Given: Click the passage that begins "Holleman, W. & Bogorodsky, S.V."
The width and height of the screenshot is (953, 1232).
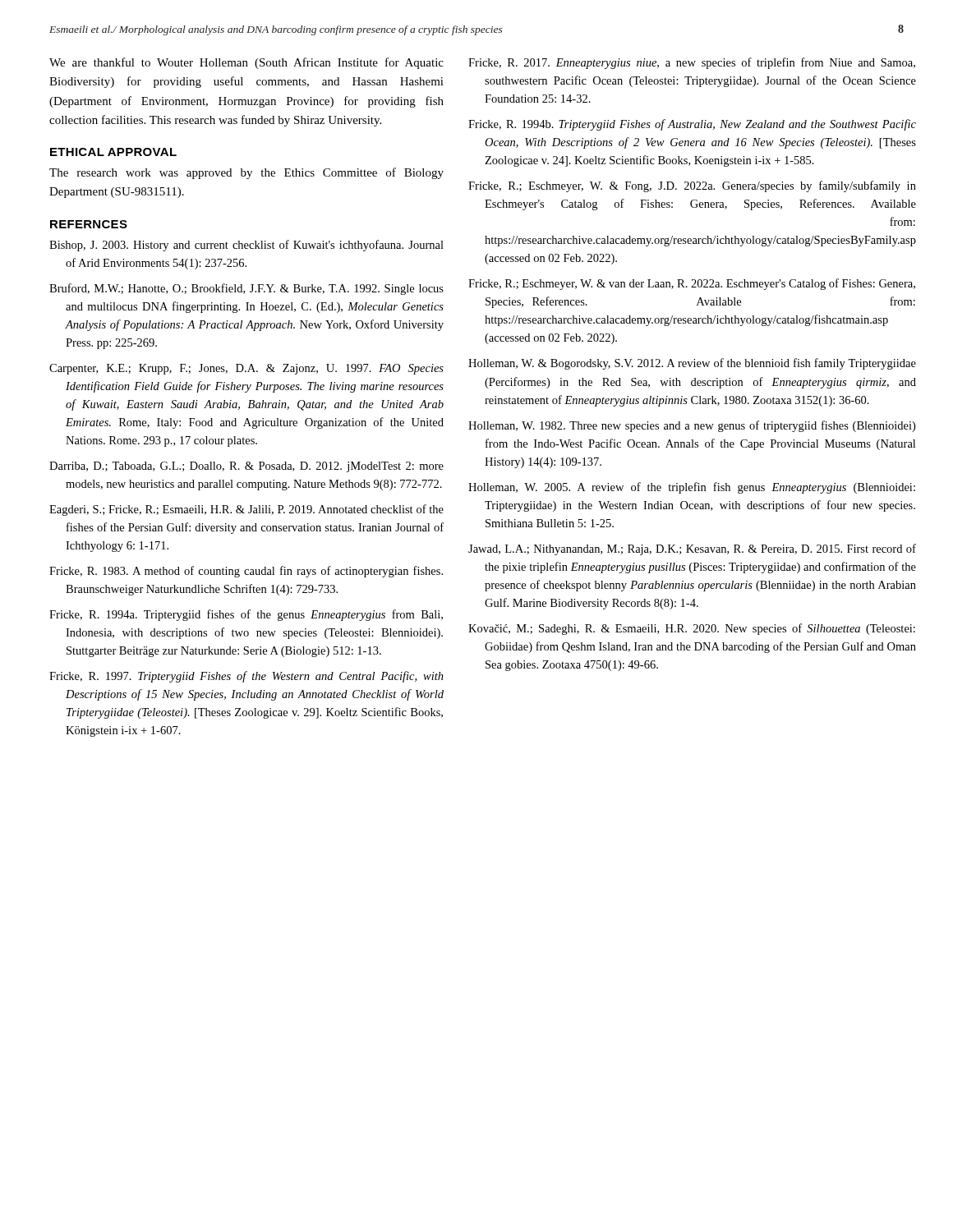Looking at the screenshot, I should (x=692, y=381).
